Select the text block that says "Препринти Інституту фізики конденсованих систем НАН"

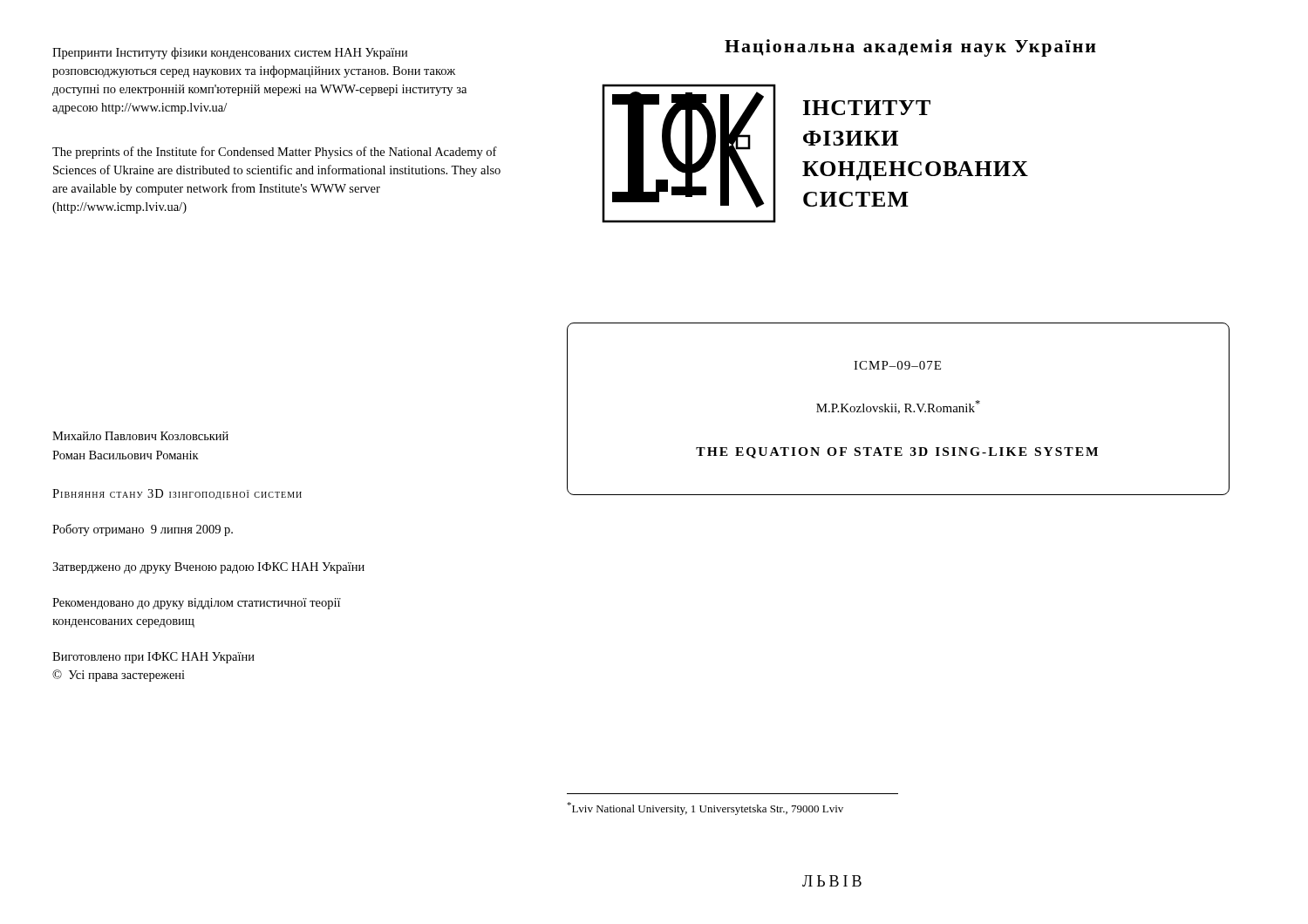[260, 80]
